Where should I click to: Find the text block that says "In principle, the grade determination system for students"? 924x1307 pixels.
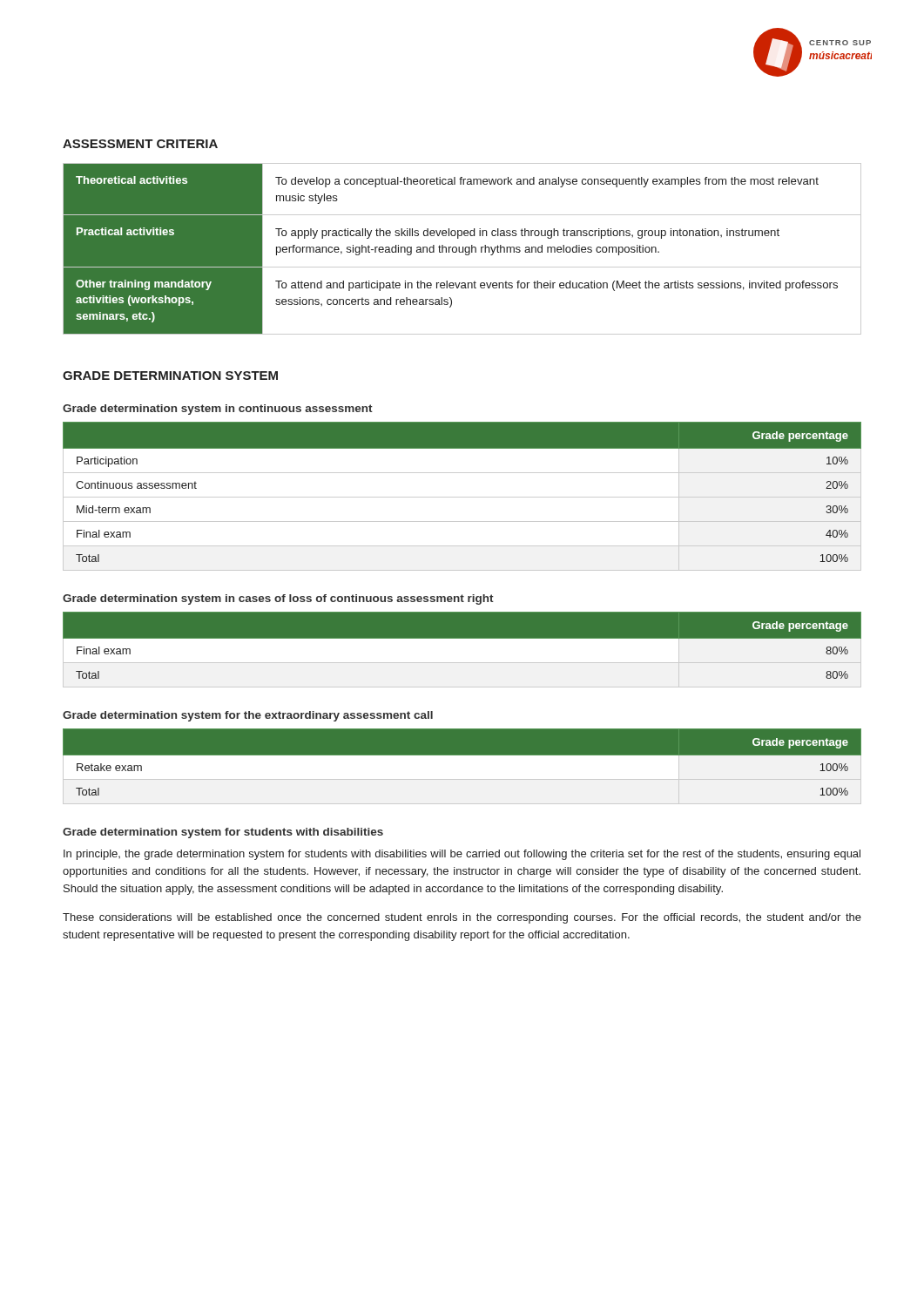point(462,871)
